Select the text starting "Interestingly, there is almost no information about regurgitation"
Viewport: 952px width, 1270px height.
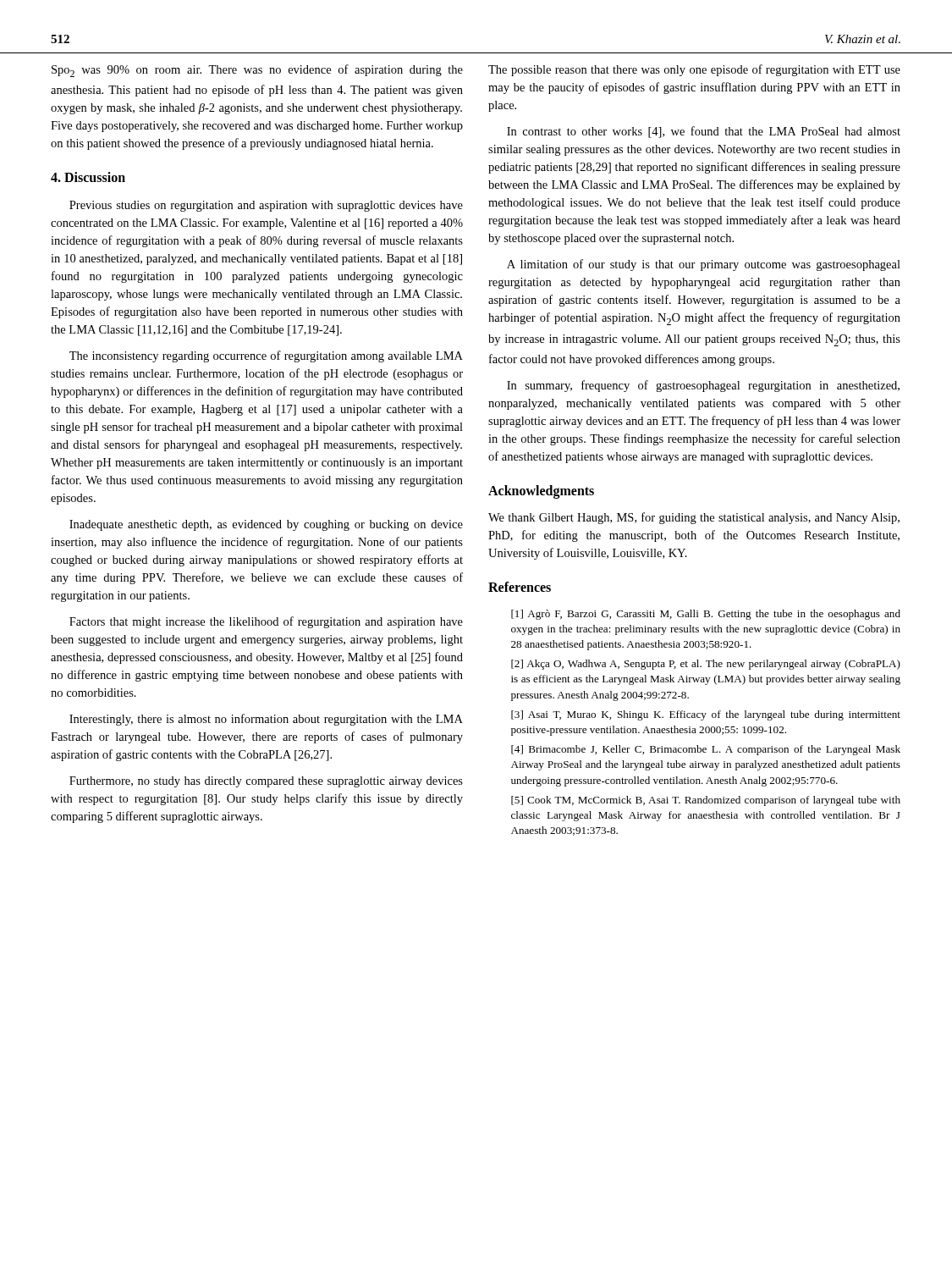pyautogui.click(x=257, y=737)
